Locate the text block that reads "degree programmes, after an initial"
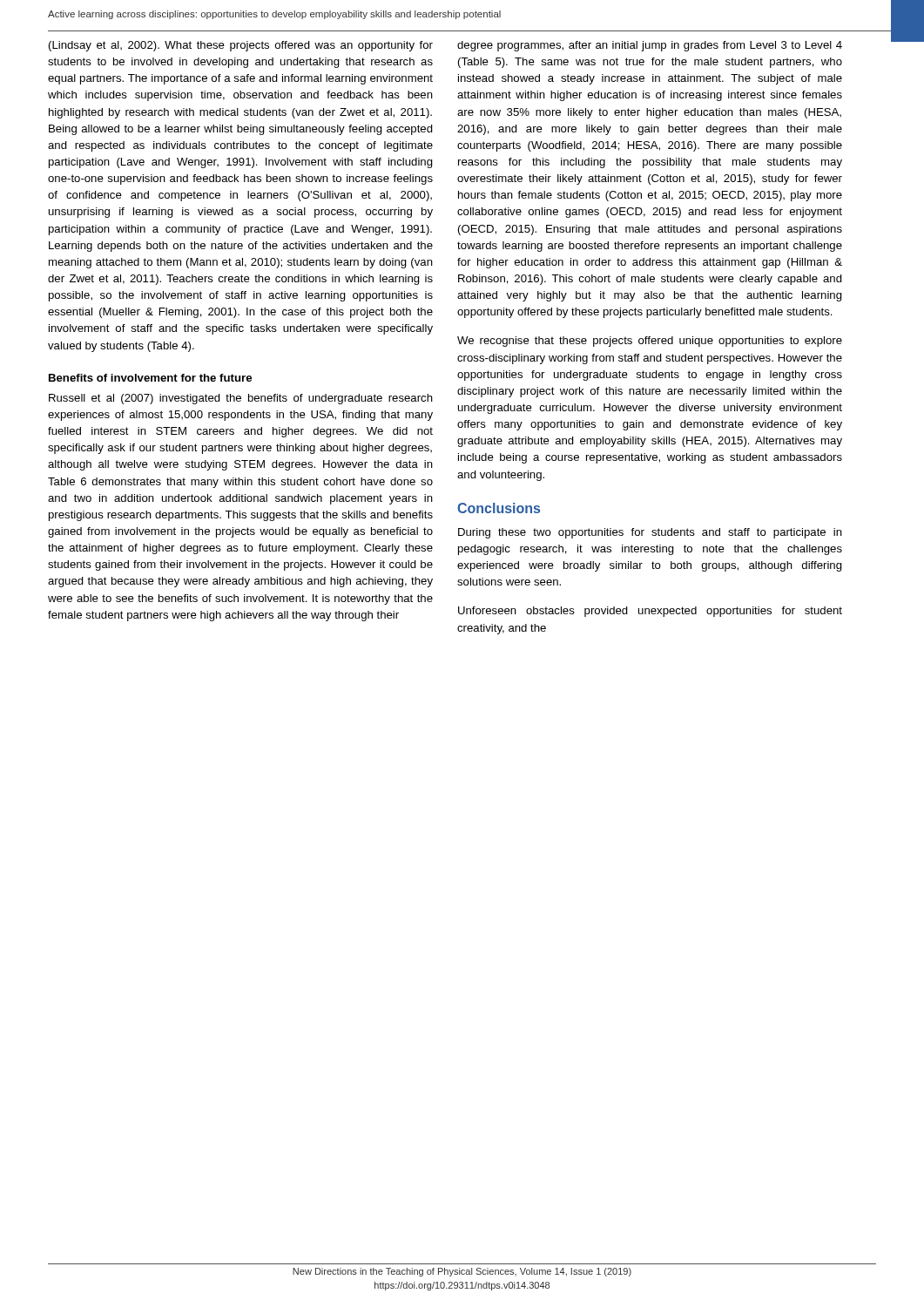The width and height of the screenshot is (924, 1307). [650, 178]
